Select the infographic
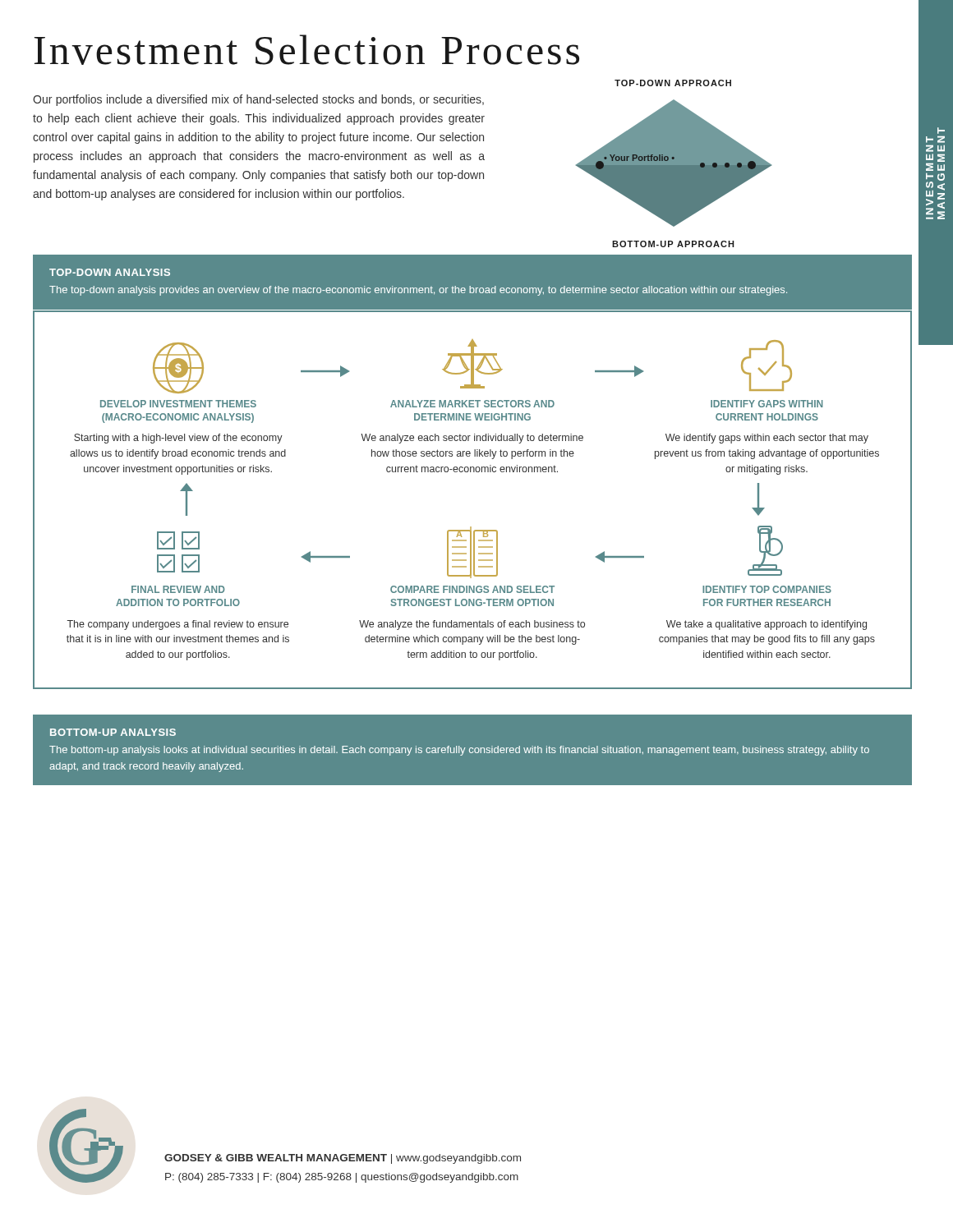Screen dimensions: 1232x953 674,163
